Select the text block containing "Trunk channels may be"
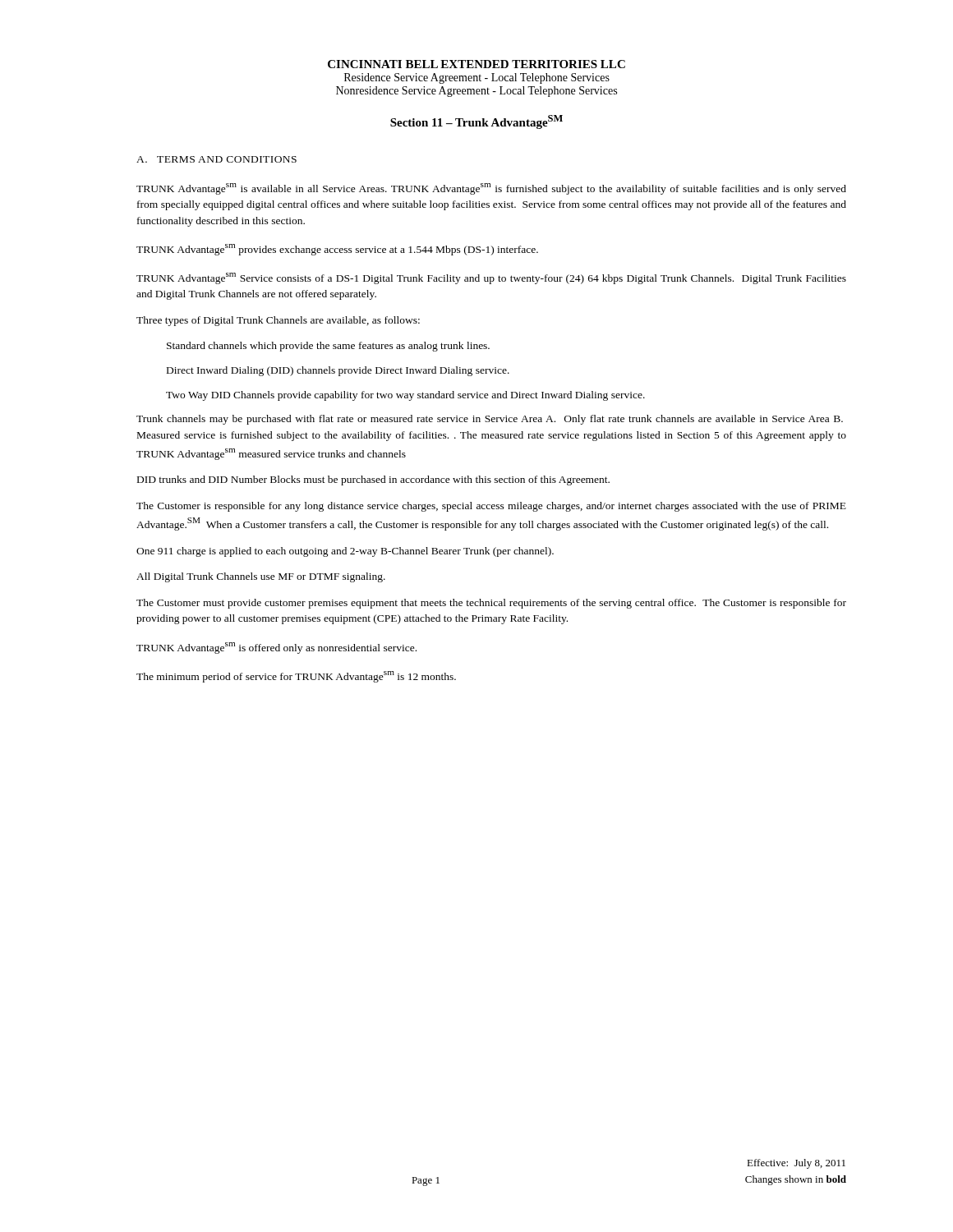The height and width of the screenshot is (1232, 953). point(491,436)
